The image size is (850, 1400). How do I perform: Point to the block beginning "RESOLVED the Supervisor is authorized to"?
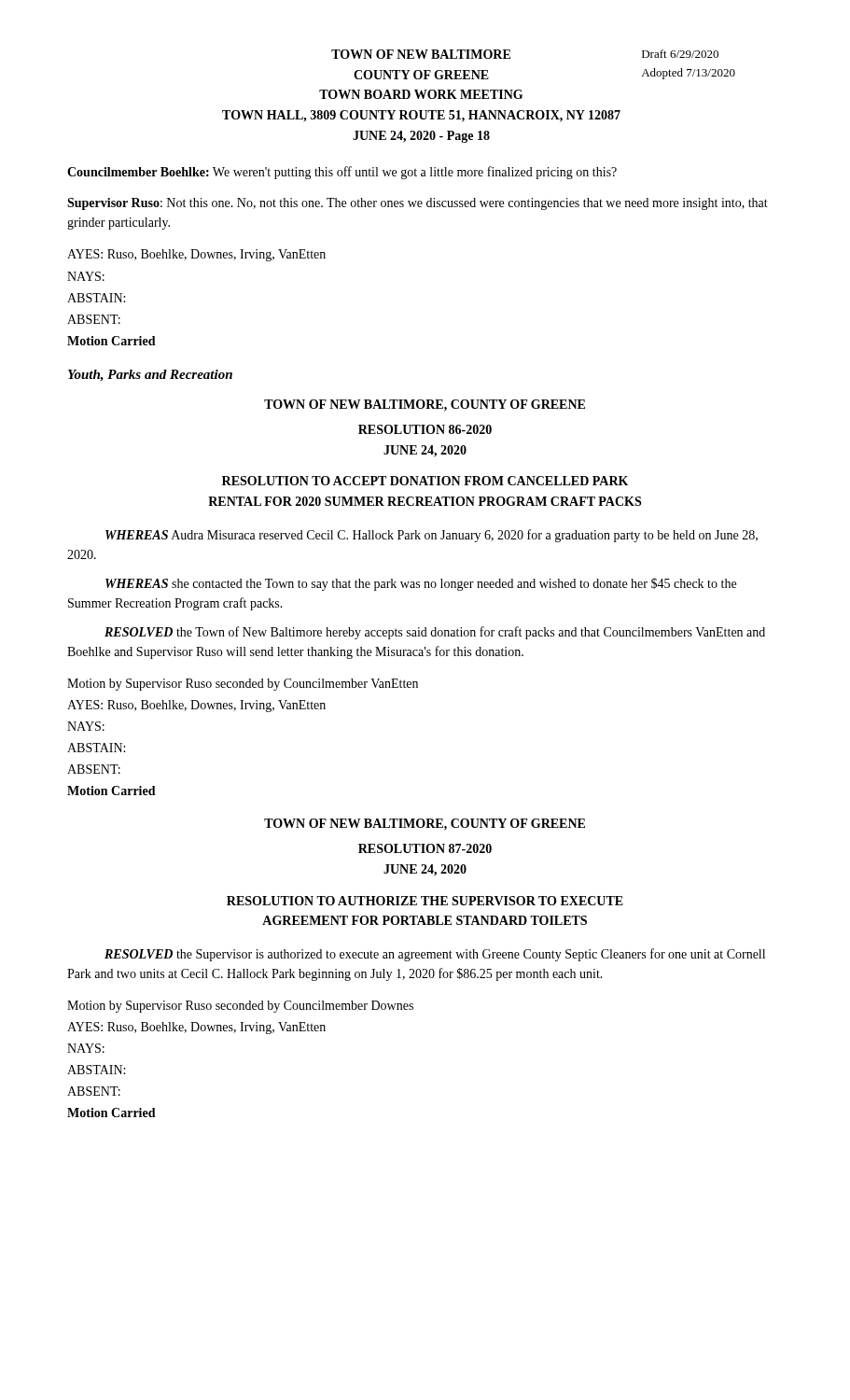pos(416,964)
